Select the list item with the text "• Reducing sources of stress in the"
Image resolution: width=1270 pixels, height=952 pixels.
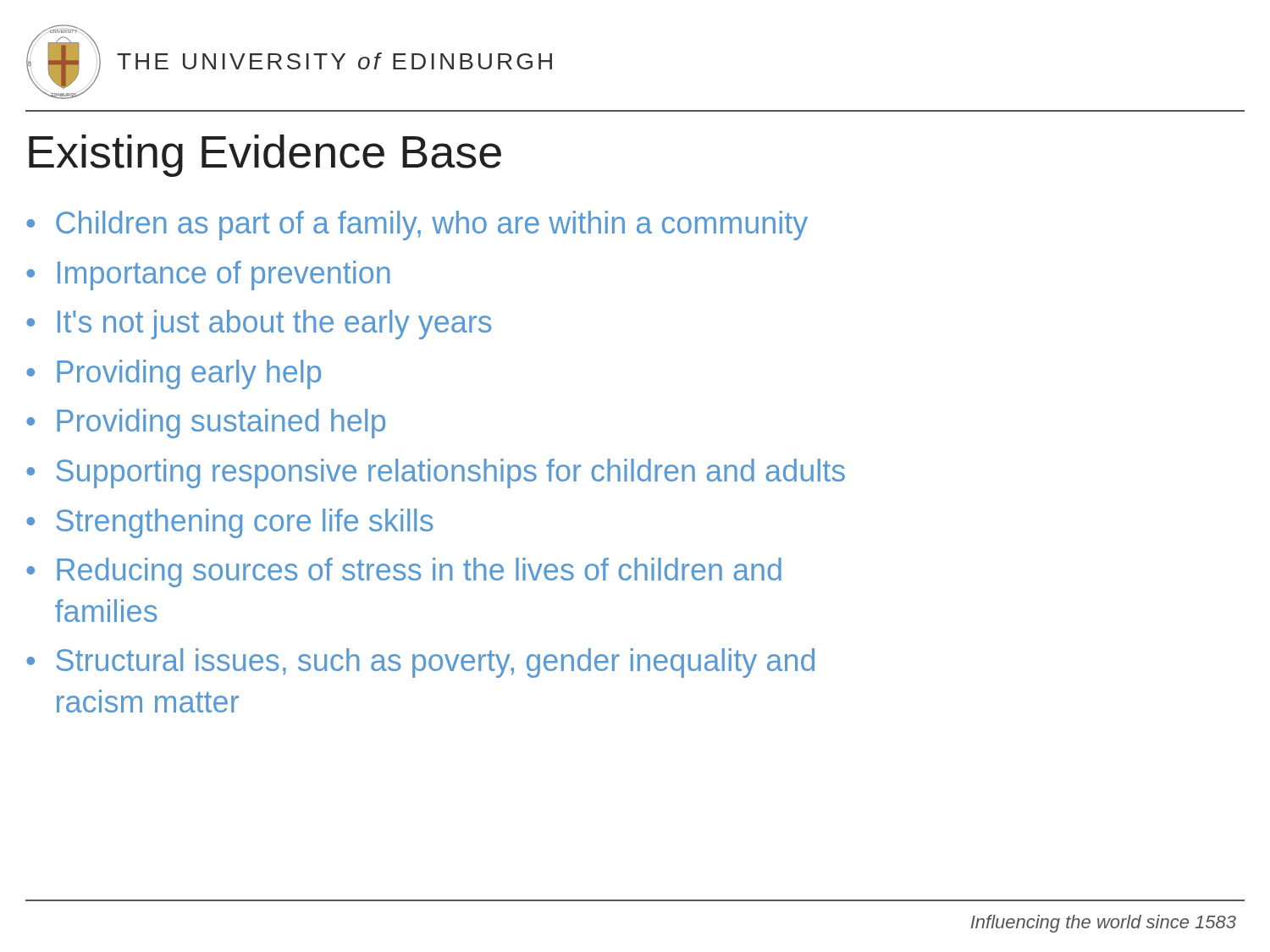pyautogui.click(x=635, y=591)
